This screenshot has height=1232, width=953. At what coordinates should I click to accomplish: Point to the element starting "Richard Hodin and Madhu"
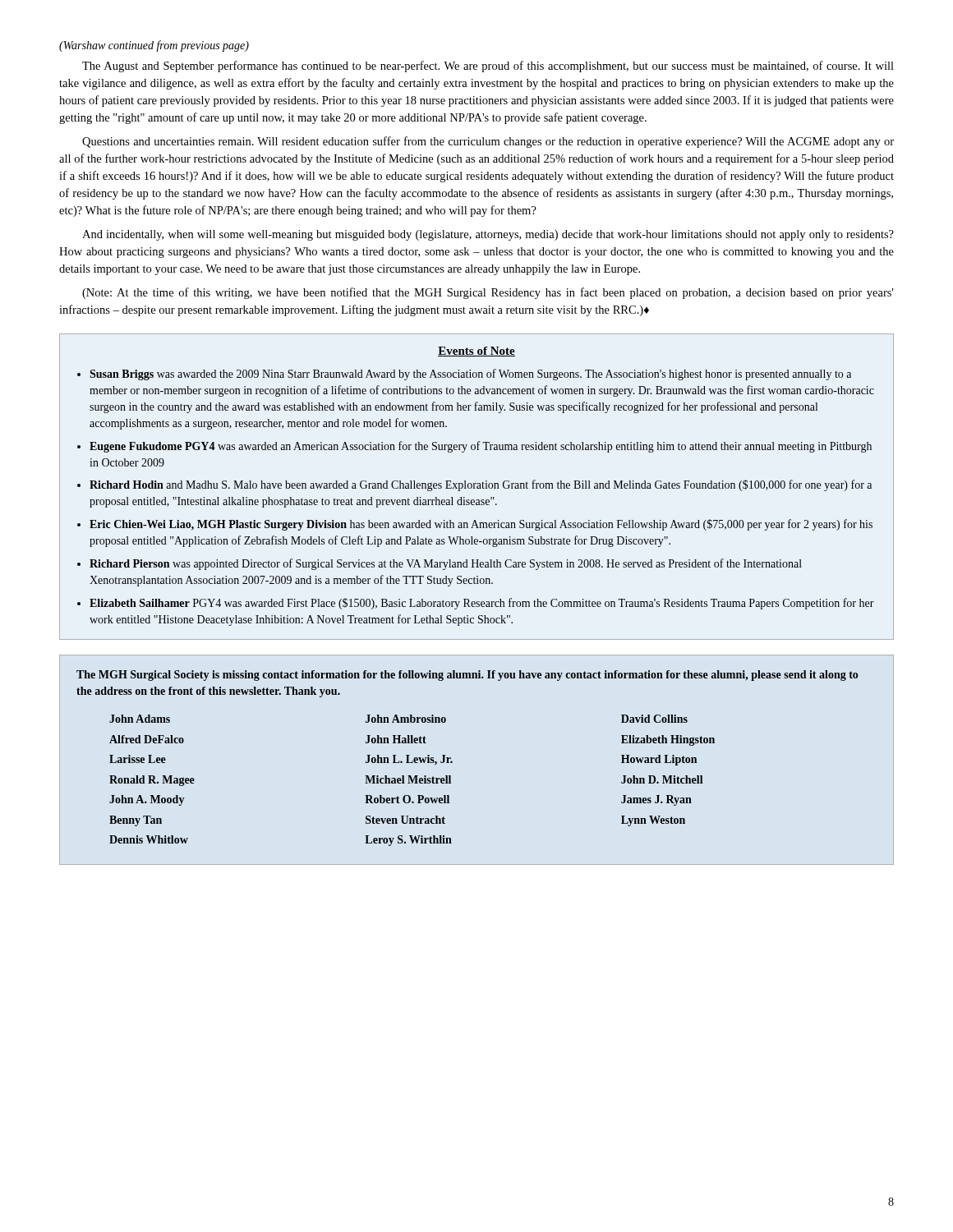click(481, 494)
